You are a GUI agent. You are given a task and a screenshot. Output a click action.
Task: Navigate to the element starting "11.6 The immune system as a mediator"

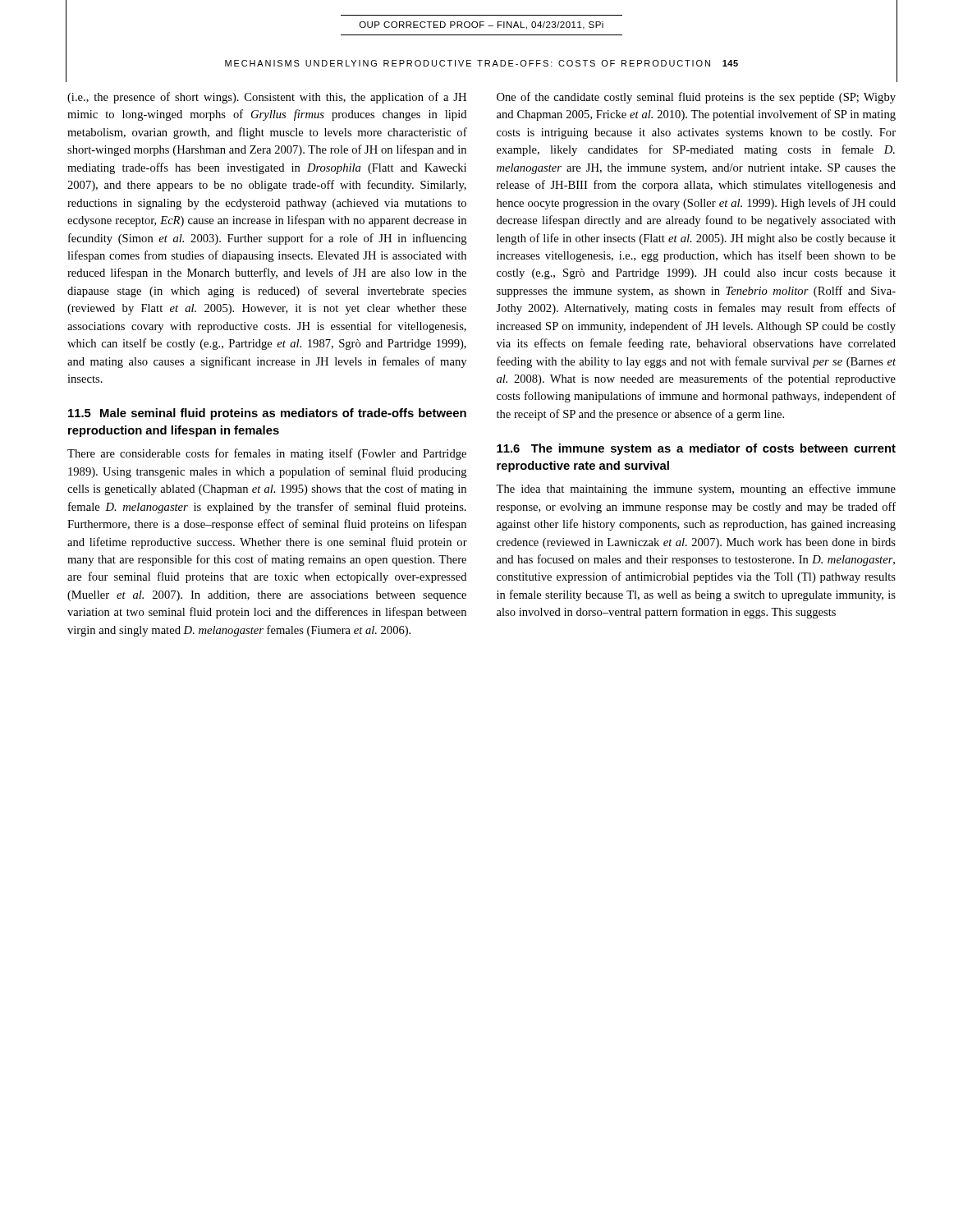(696, 457)
